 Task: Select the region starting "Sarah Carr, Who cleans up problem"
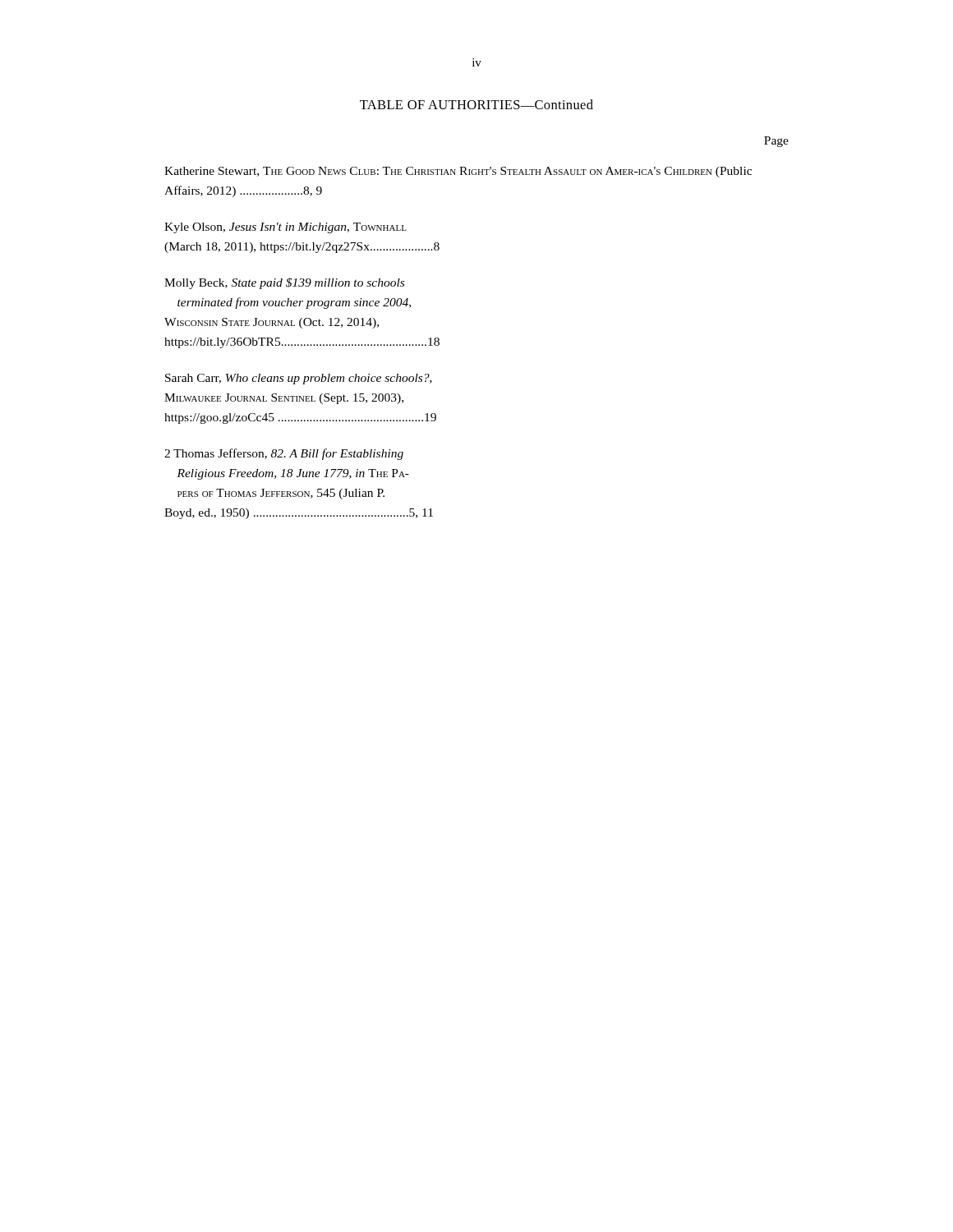[300, 397]
